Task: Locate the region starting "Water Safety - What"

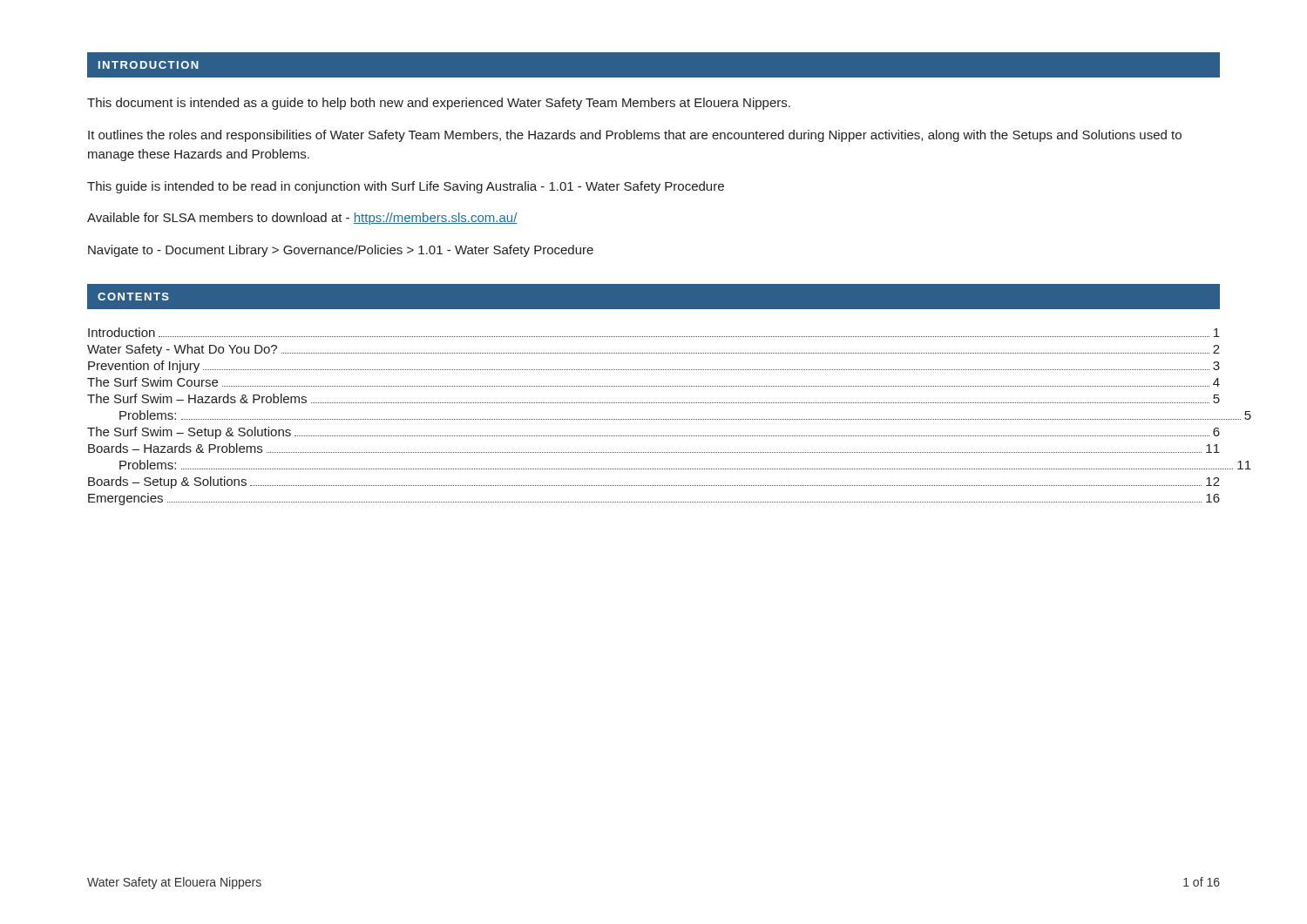Action: pos(654,349)
